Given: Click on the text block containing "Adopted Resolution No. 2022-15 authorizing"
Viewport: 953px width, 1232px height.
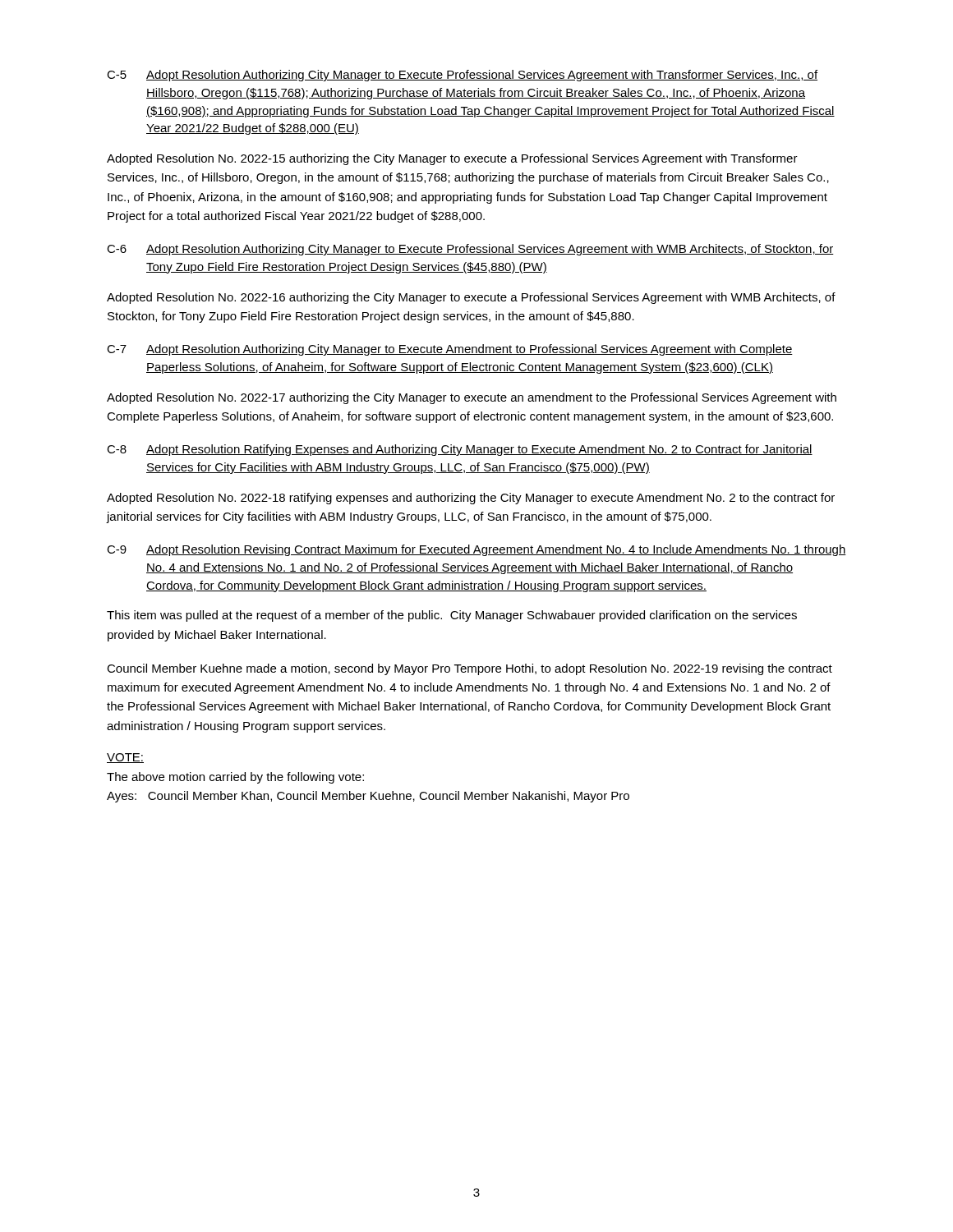Looking at the screenshot, I should (x=468, y=187).
